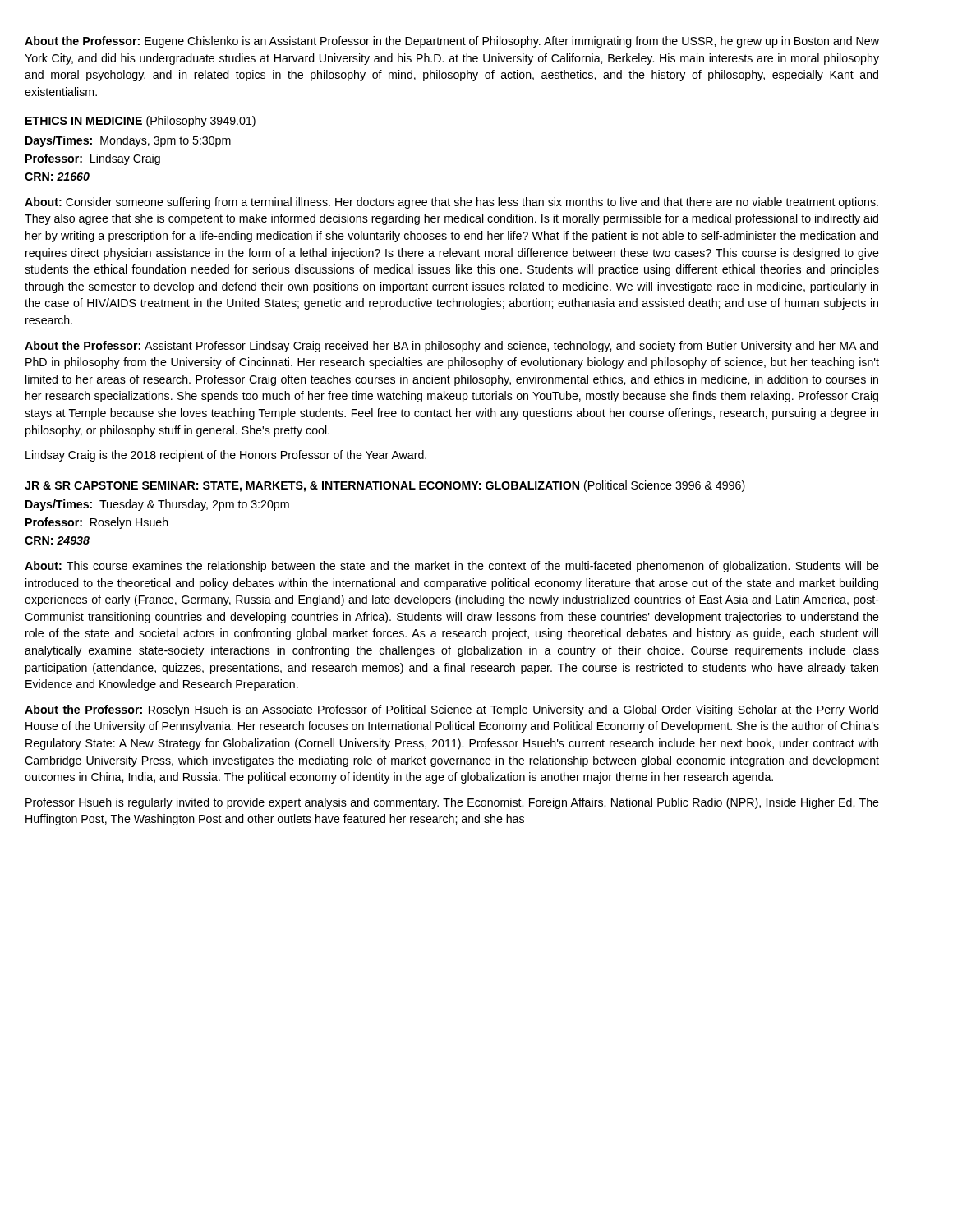Find the block on this page that starts "About: This course"
The width and height of the screenshot is (953, 1232).
[452, 625]
